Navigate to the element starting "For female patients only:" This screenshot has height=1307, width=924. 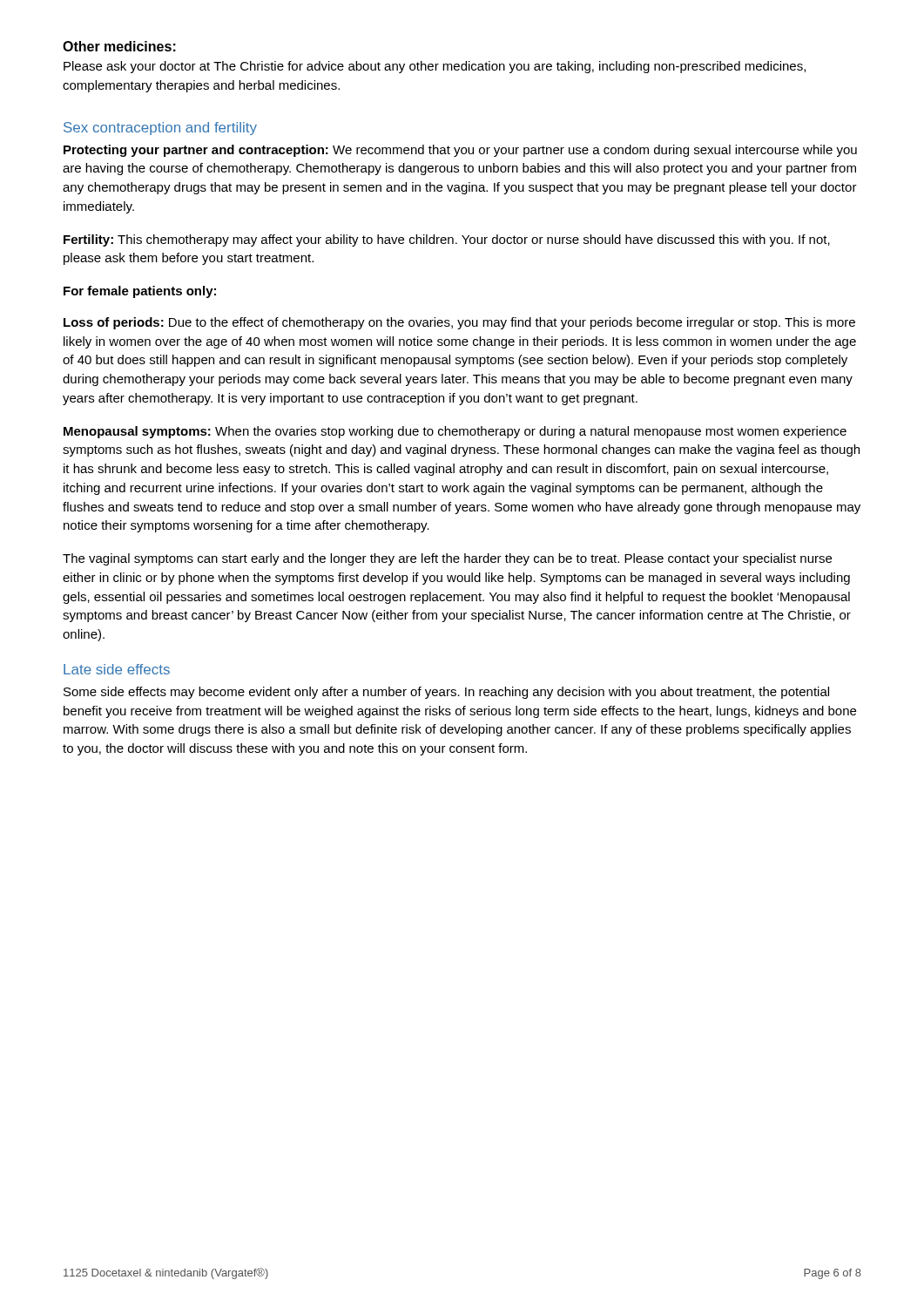[140, 291]
